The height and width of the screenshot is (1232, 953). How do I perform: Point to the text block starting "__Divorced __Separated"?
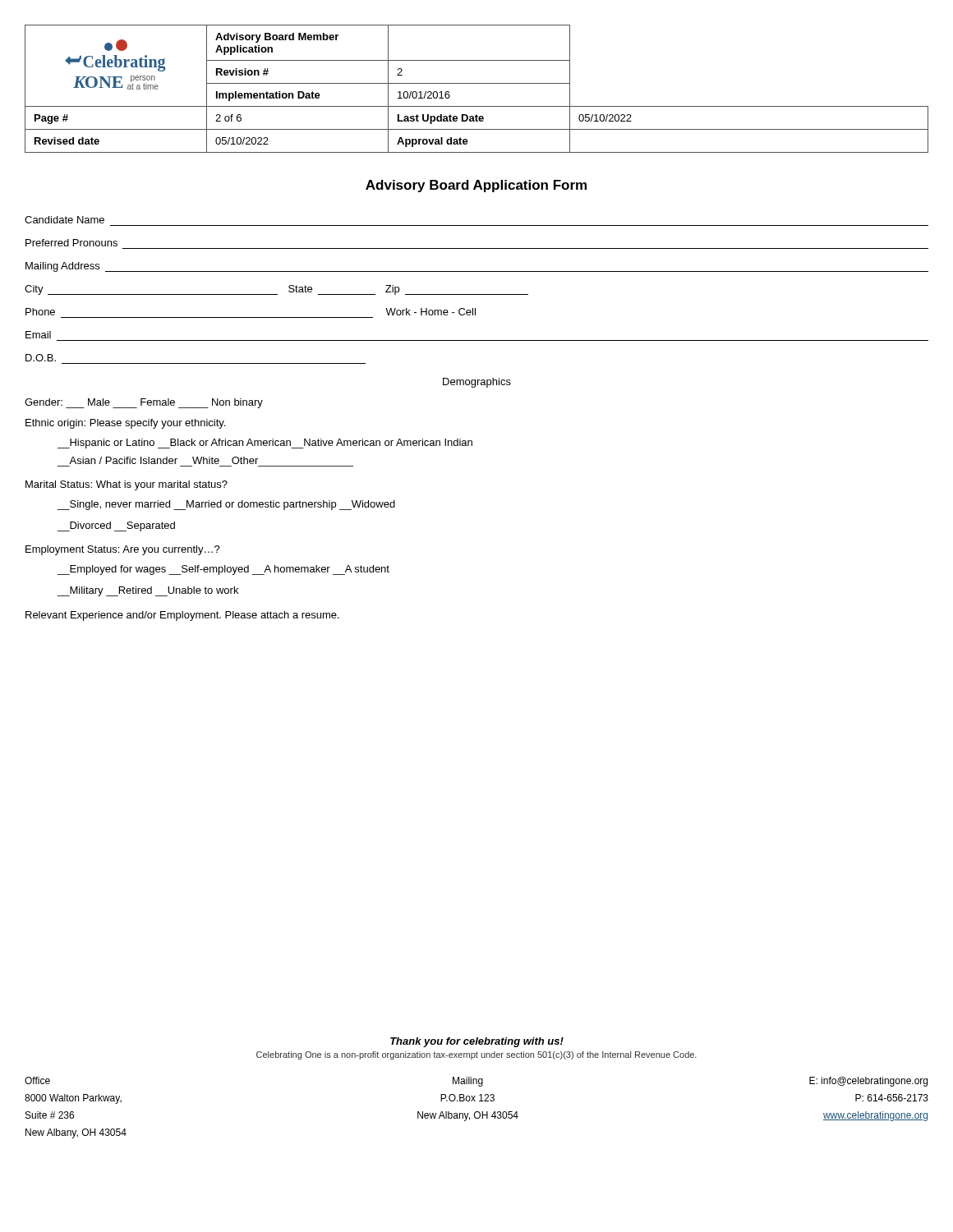pyautogui.click(x=117, y=525)
